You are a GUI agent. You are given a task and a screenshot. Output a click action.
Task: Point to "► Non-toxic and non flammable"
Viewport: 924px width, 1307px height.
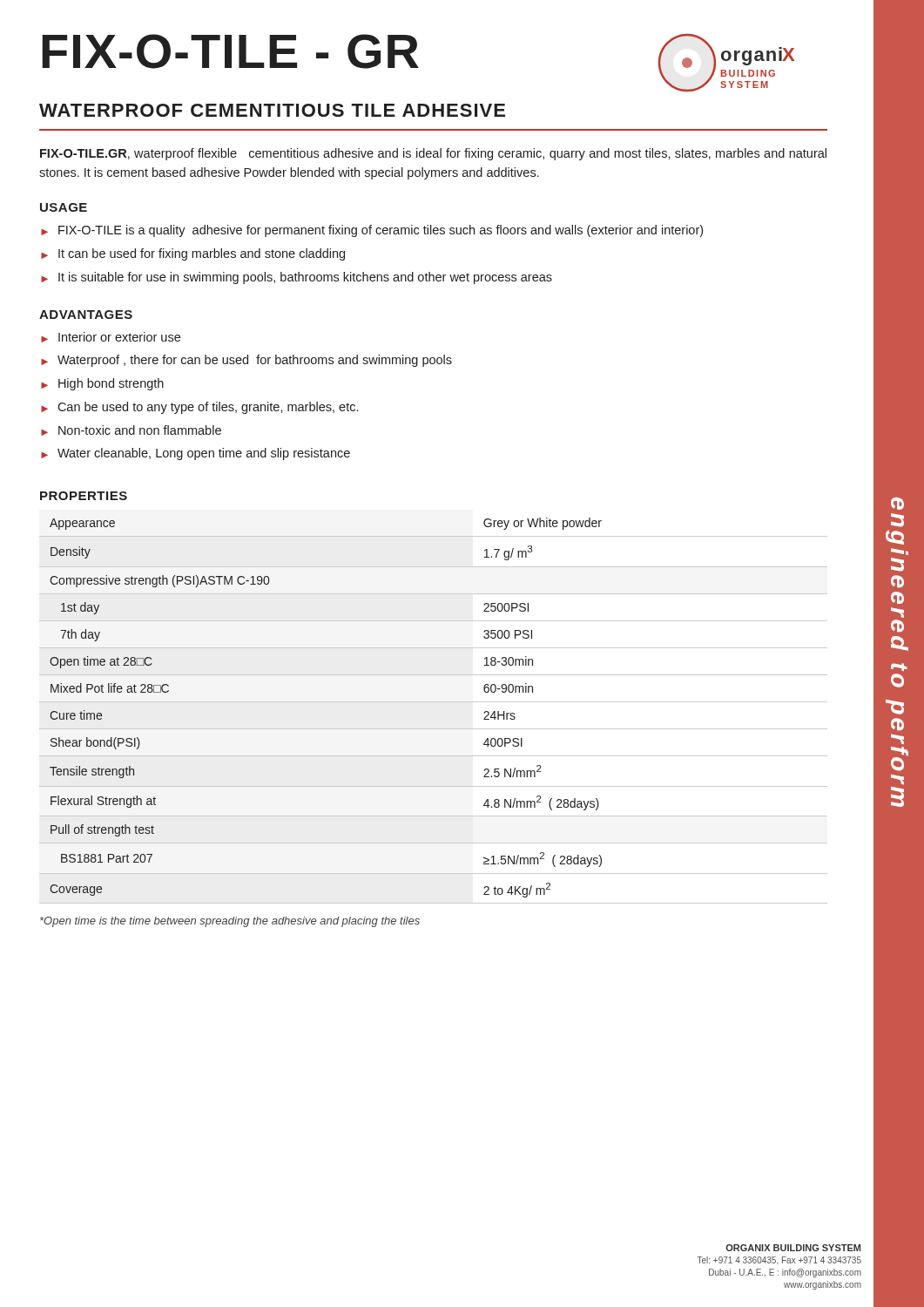click(x=131, y=430)
